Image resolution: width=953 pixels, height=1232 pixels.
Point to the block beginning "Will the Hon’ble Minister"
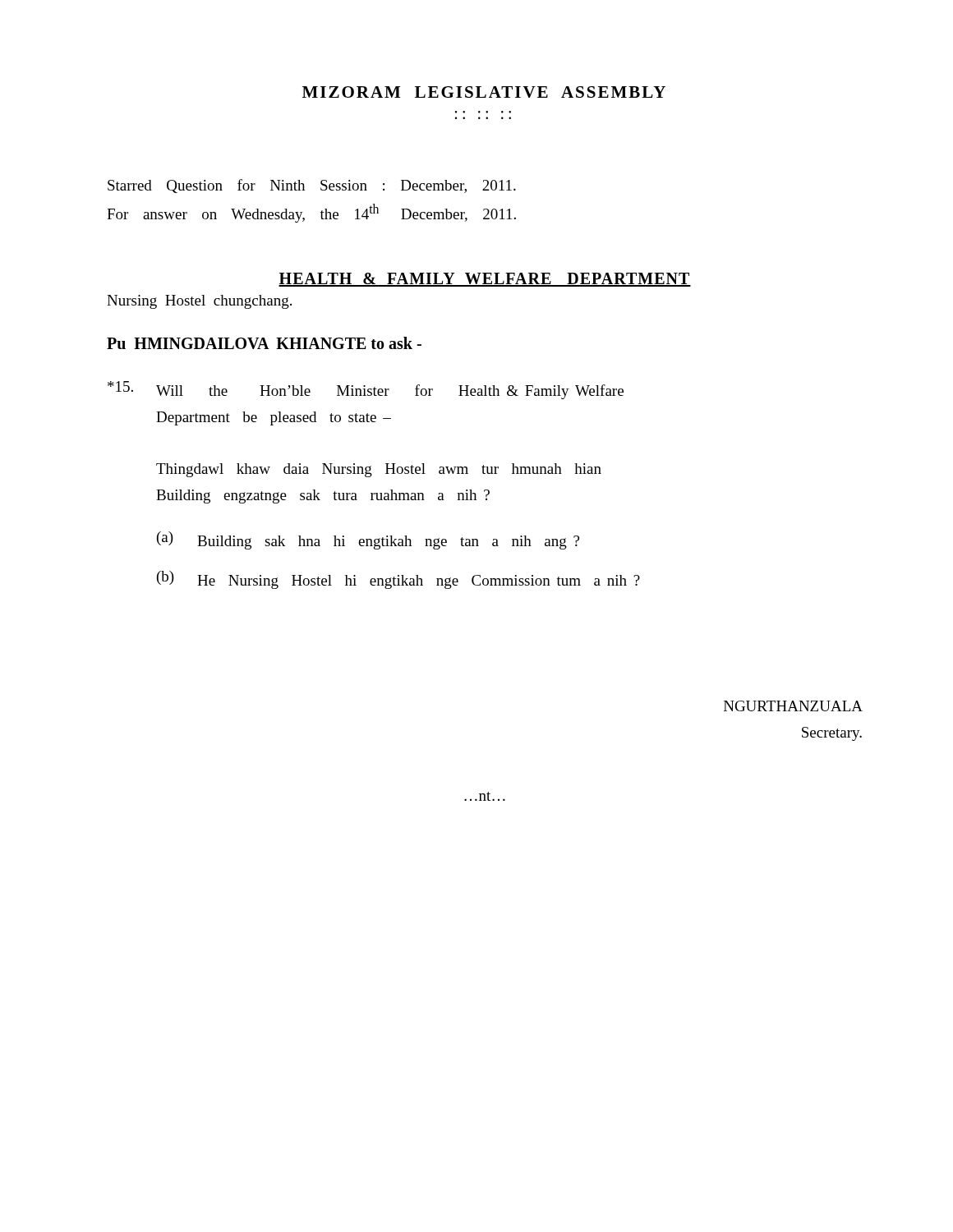click(x=390, y=404)
